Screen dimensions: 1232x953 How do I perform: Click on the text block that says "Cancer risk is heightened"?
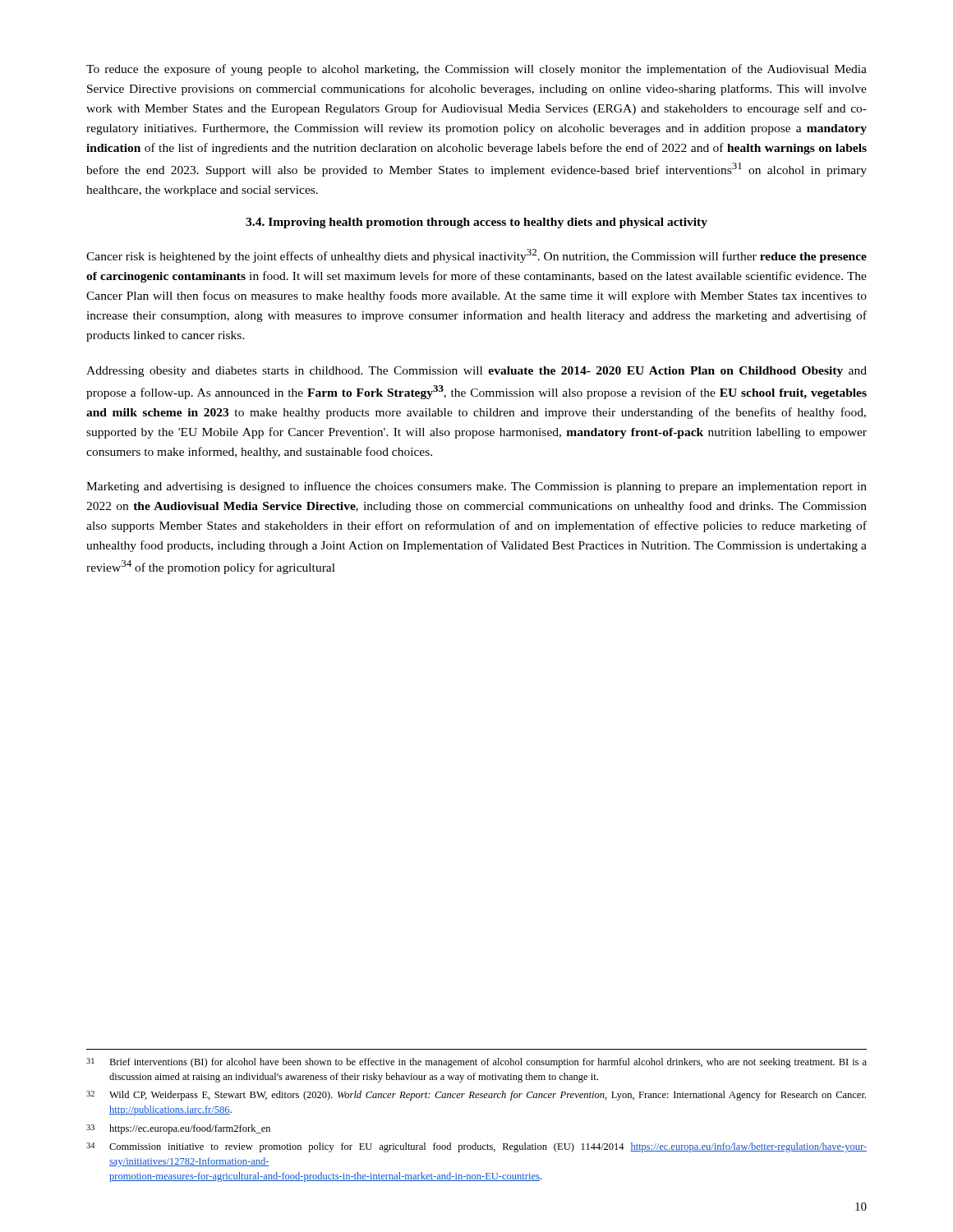tap(476, 294)
